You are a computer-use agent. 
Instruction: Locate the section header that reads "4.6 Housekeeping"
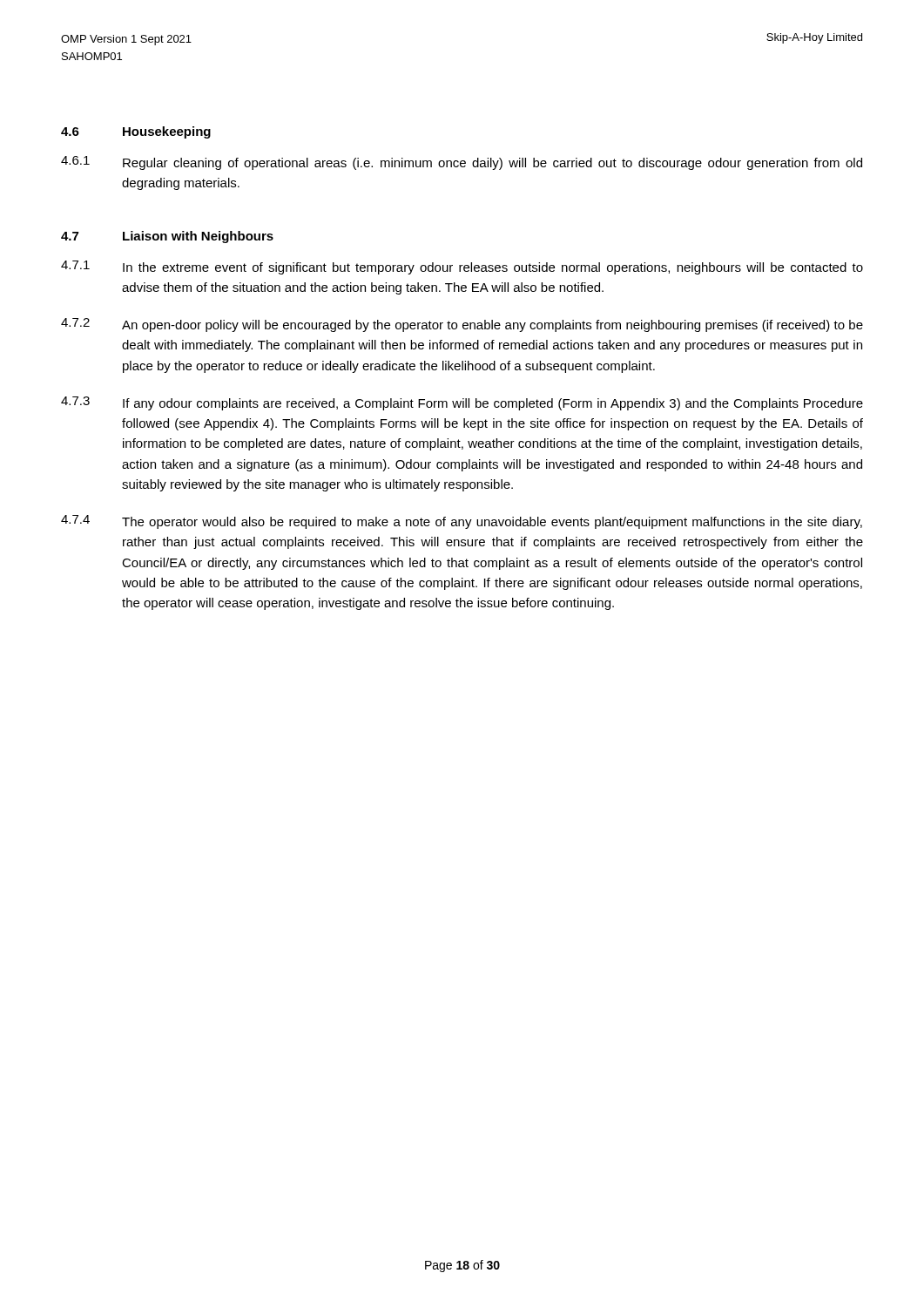click(136, 131)
